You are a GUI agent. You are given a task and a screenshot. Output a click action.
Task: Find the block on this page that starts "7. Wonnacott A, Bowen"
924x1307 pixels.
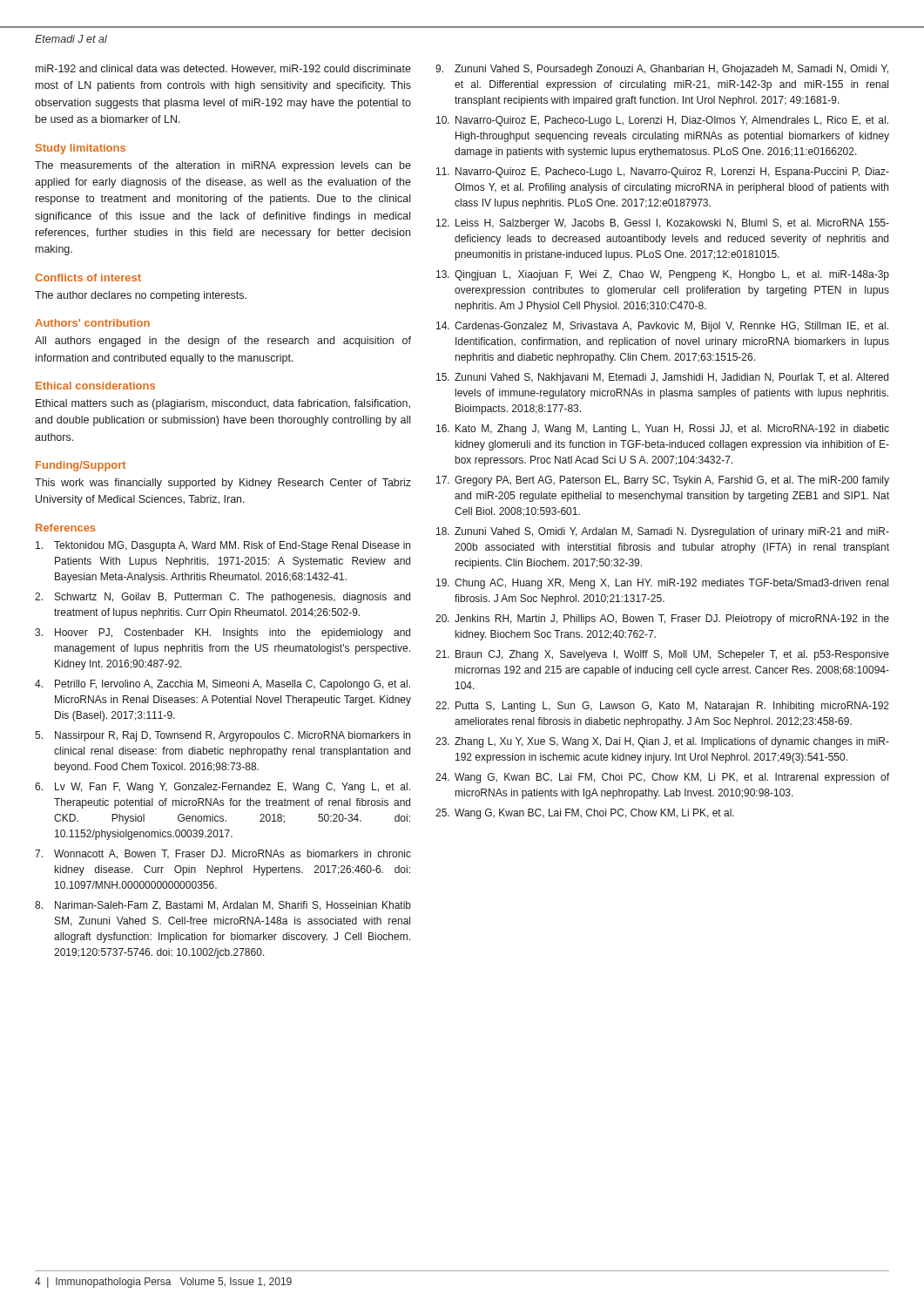tap(223, 869)
